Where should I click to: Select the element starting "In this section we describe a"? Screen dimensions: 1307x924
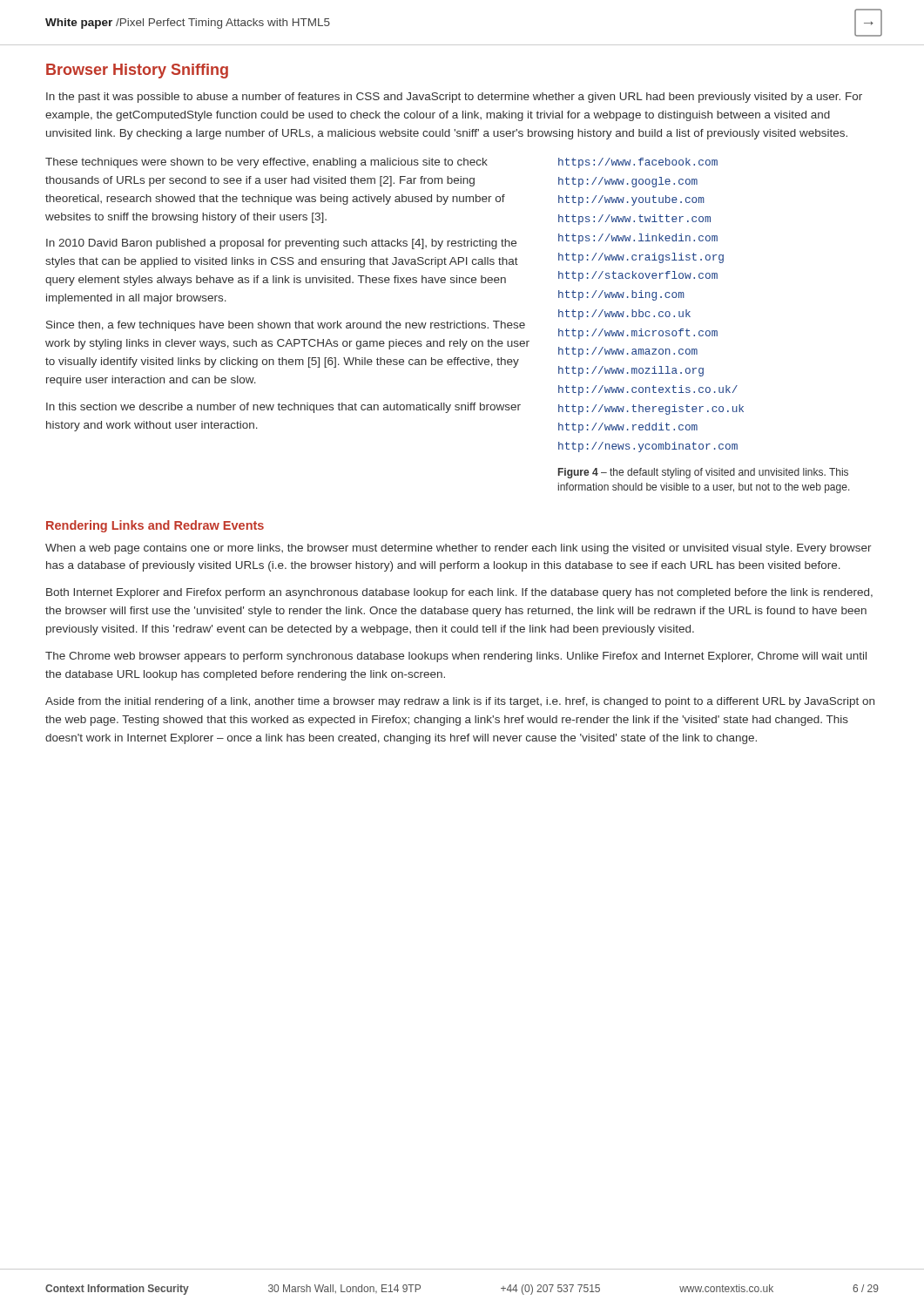click(289, 416)
